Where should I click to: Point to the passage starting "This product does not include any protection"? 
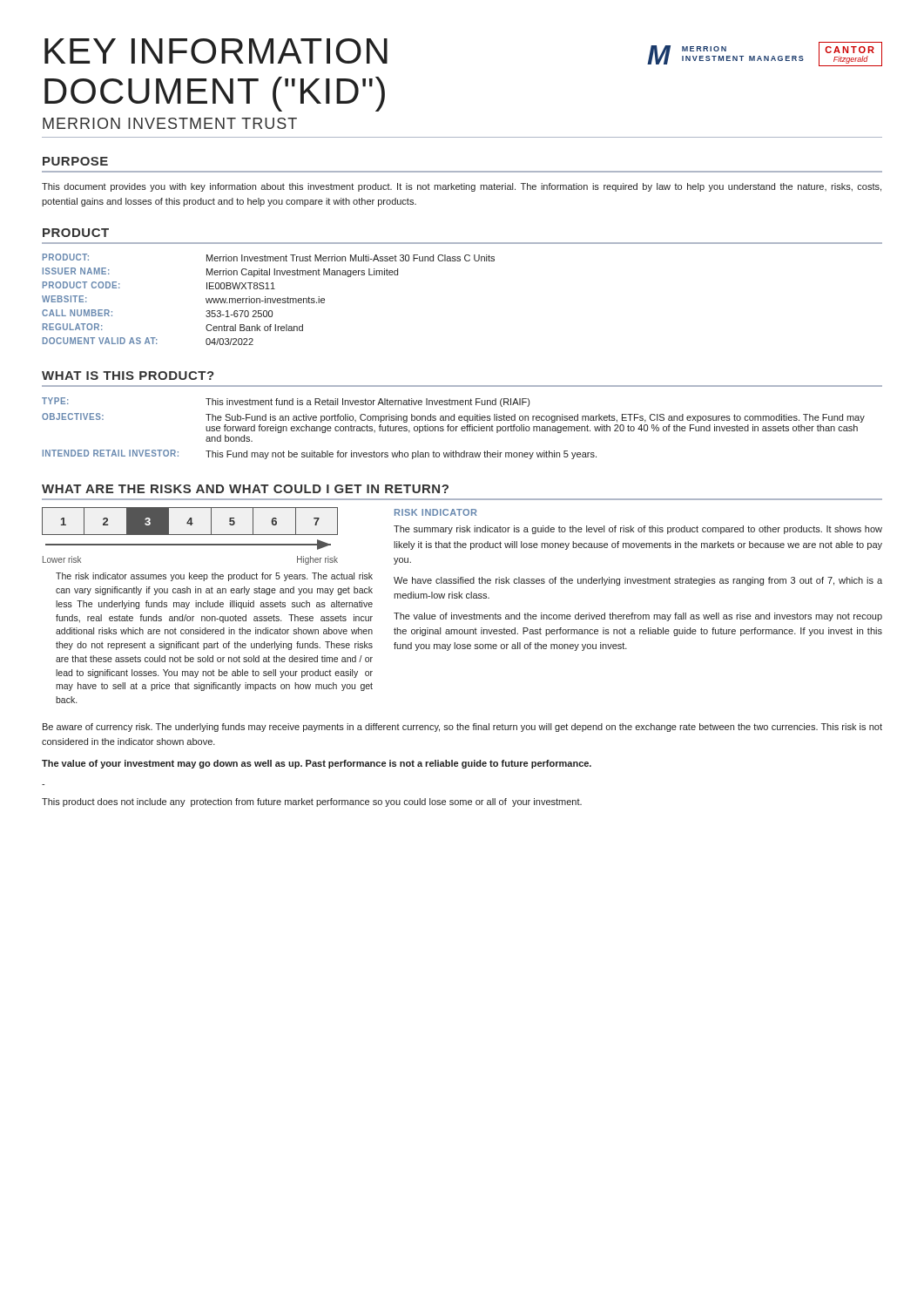312,802
